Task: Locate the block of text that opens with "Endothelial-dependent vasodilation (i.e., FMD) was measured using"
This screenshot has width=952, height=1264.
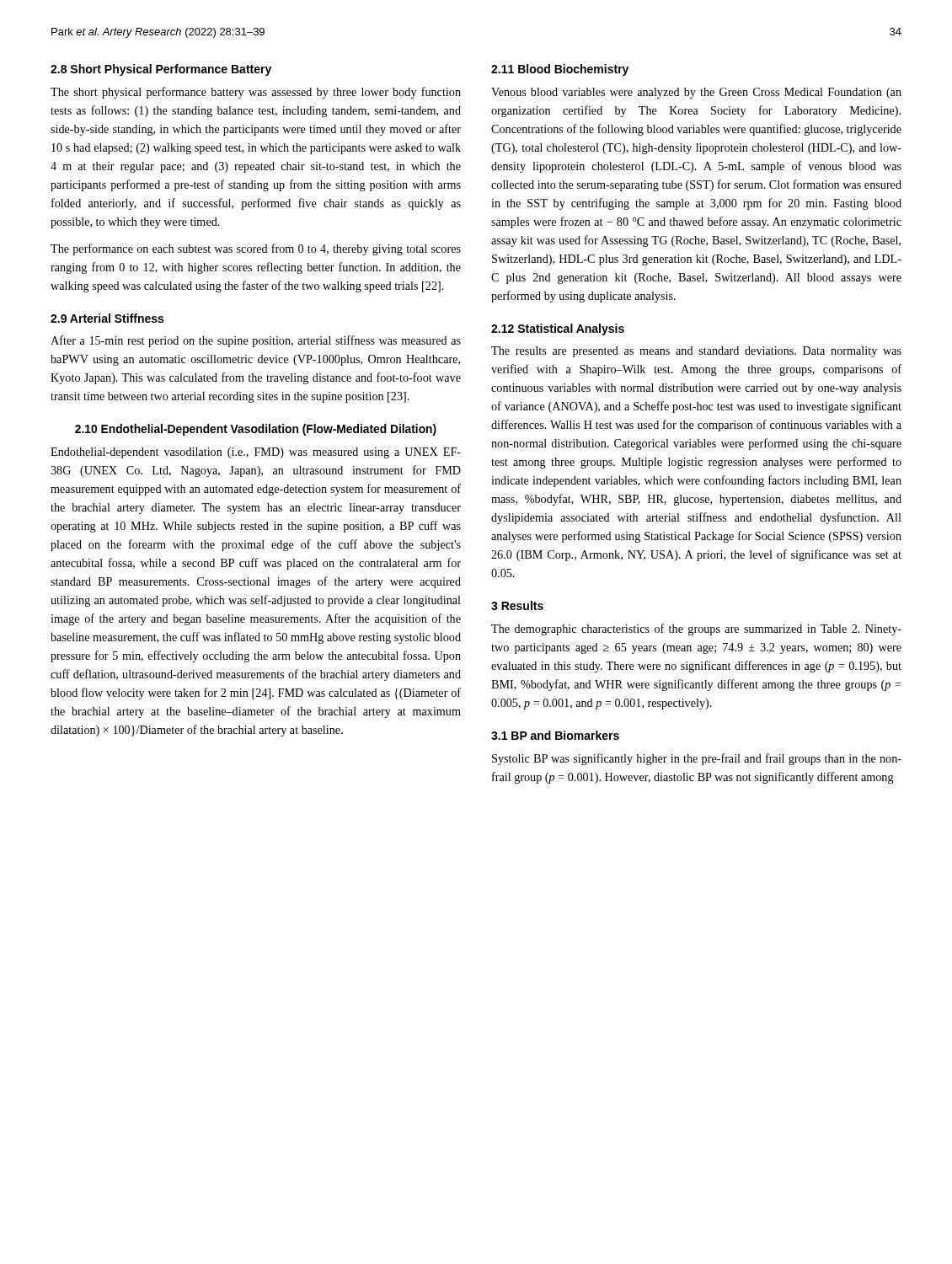Action: pos(256,590)
